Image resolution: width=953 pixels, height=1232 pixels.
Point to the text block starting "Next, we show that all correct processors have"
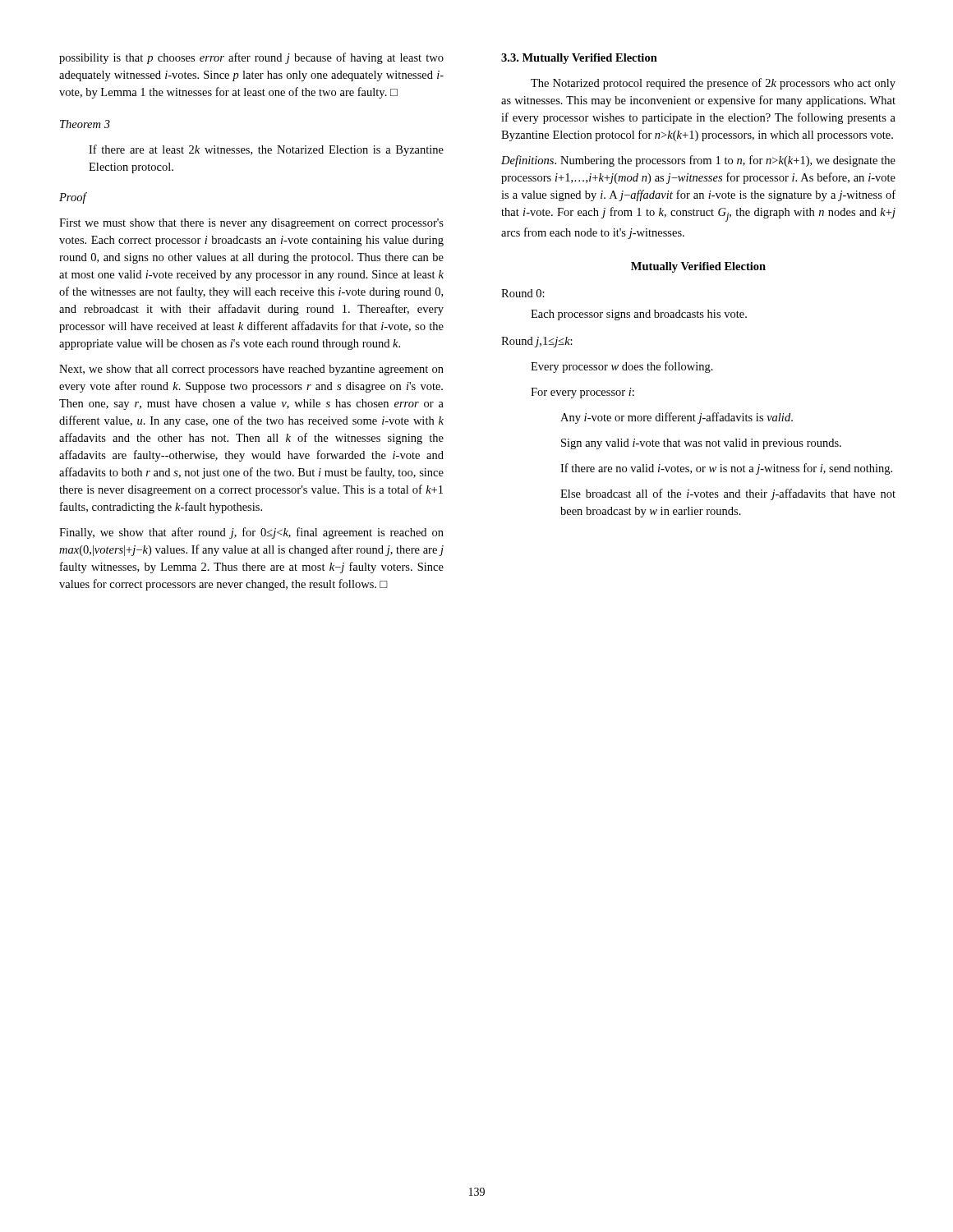tap(251, 438)
